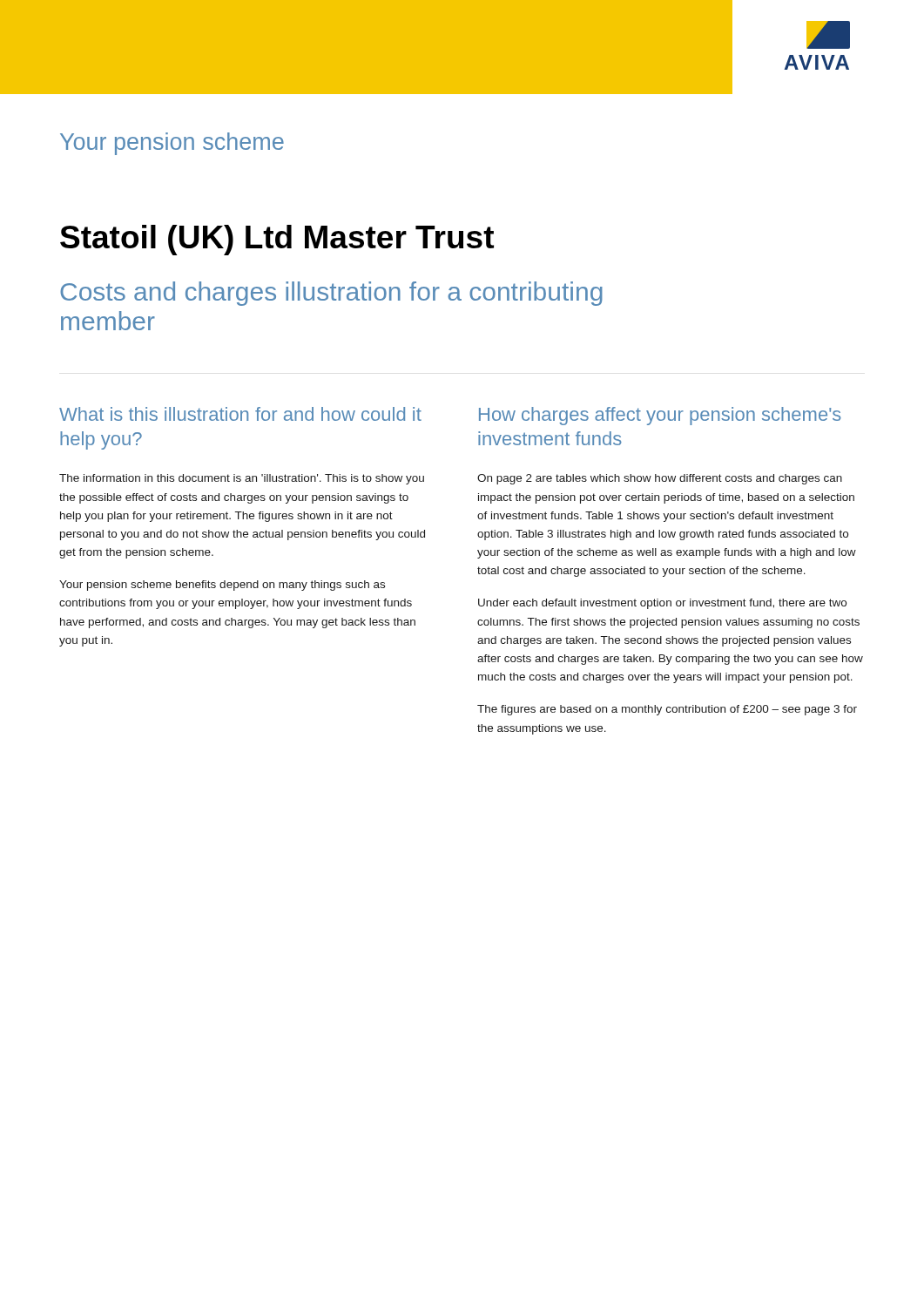Find the section header on this page that starts "What is this illustration for and how"
924x1307 pixels.
(246, 427)
